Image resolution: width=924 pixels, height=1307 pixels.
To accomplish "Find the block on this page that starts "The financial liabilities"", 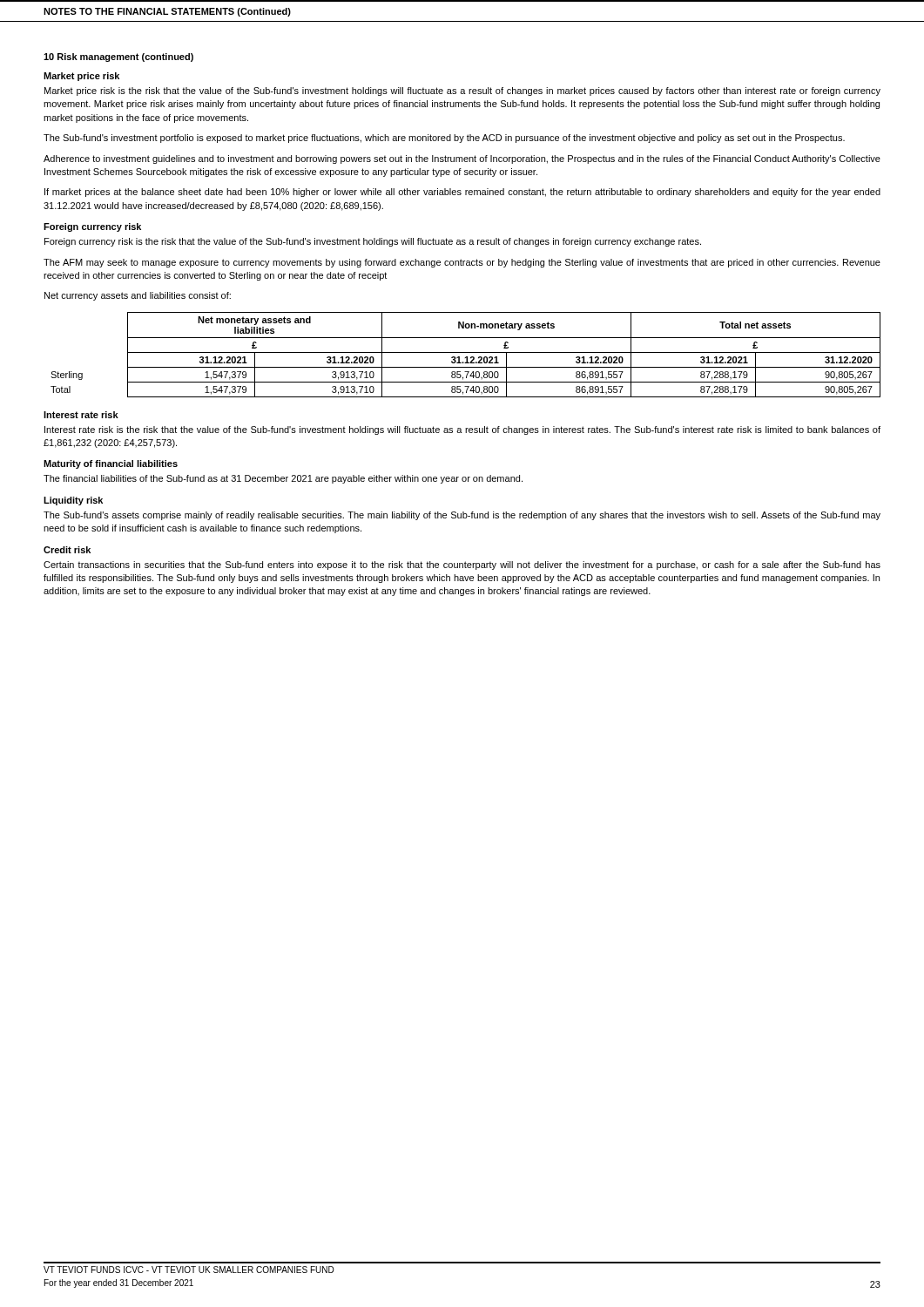I will pyautogui.click(x=283, y=479).
